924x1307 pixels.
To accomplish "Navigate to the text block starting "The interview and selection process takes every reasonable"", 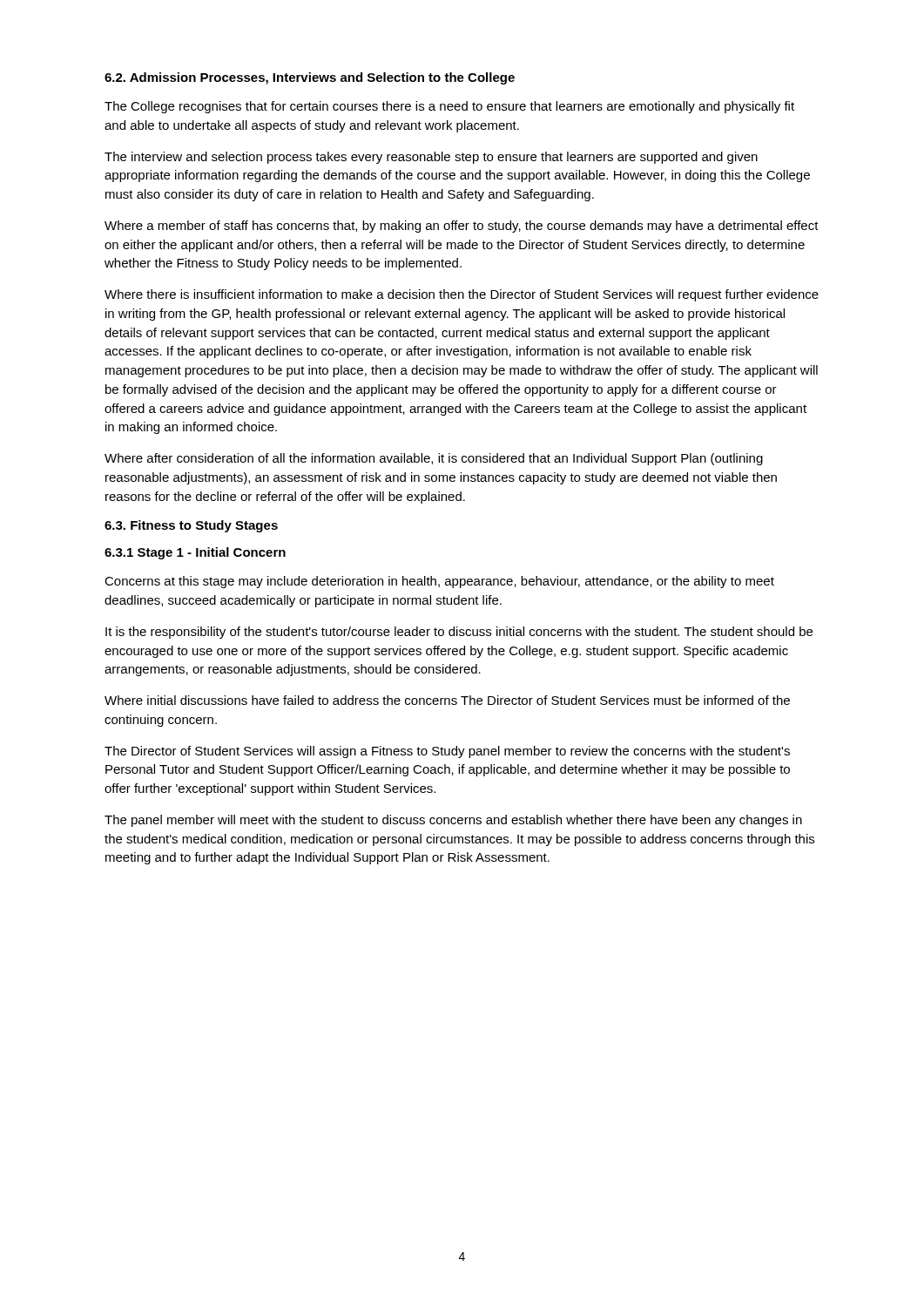I will pos(457,175).
